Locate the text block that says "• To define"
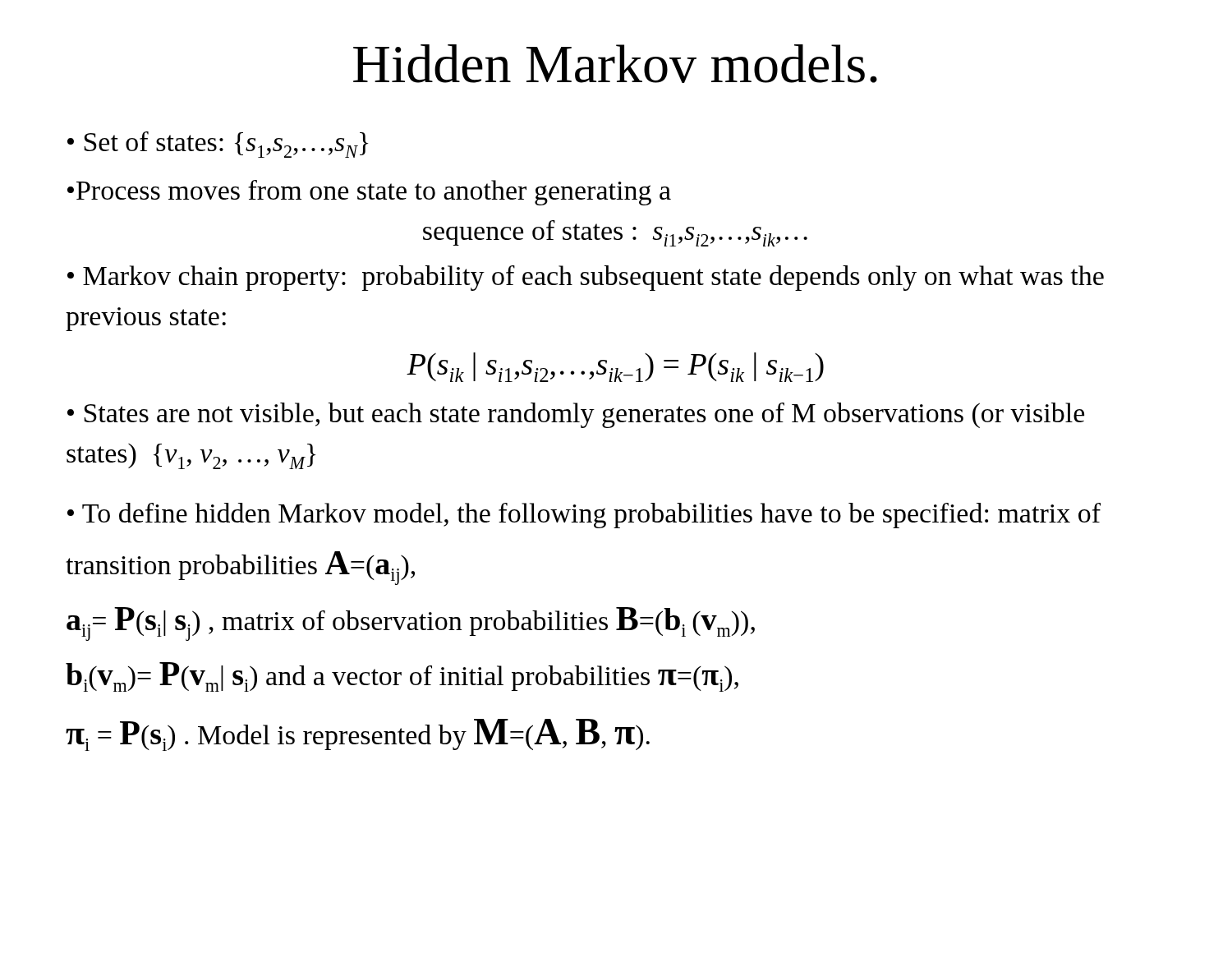 click(x=583, y=626)
